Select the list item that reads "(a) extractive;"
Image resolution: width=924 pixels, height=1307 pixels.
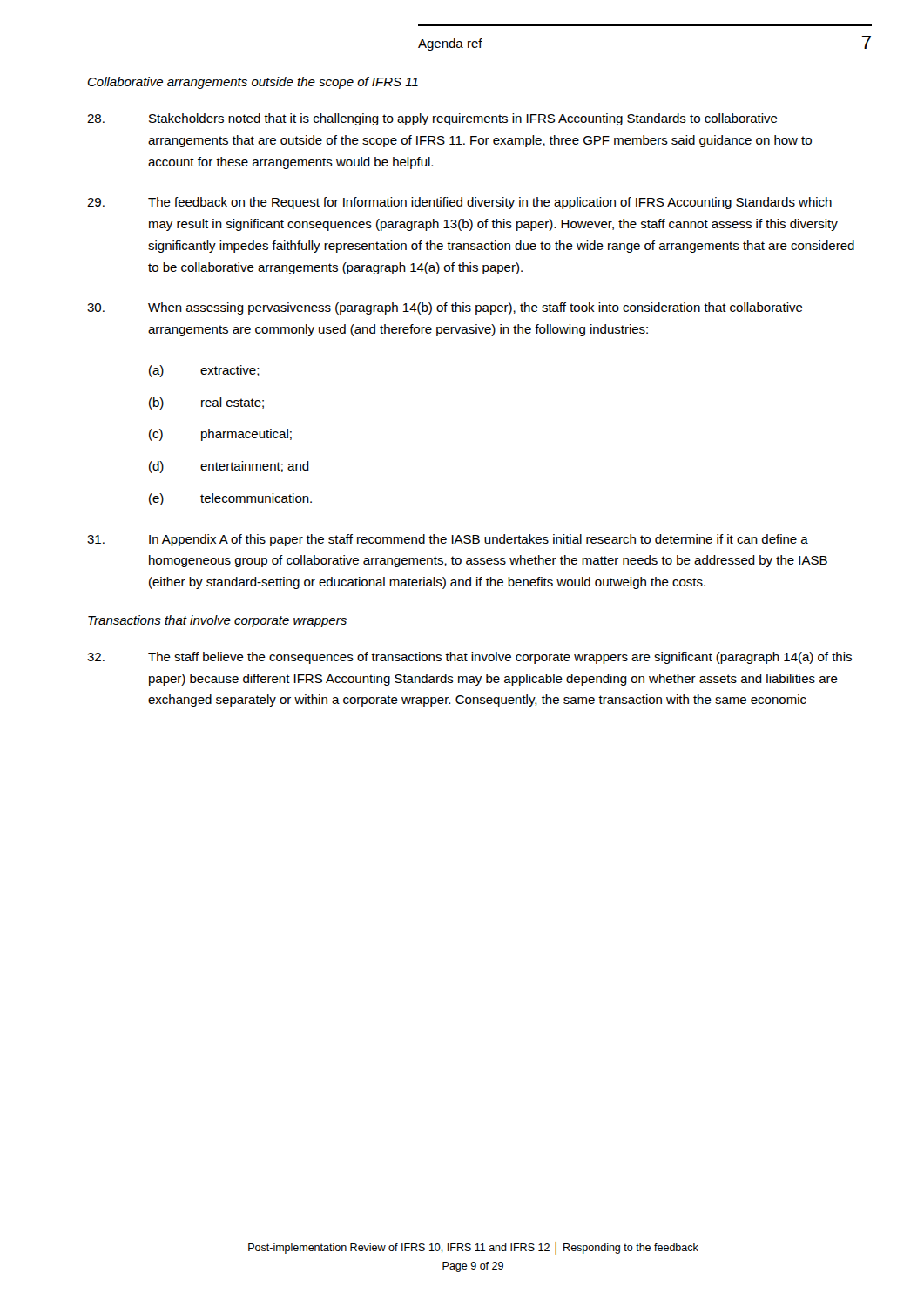coord(204,370)
